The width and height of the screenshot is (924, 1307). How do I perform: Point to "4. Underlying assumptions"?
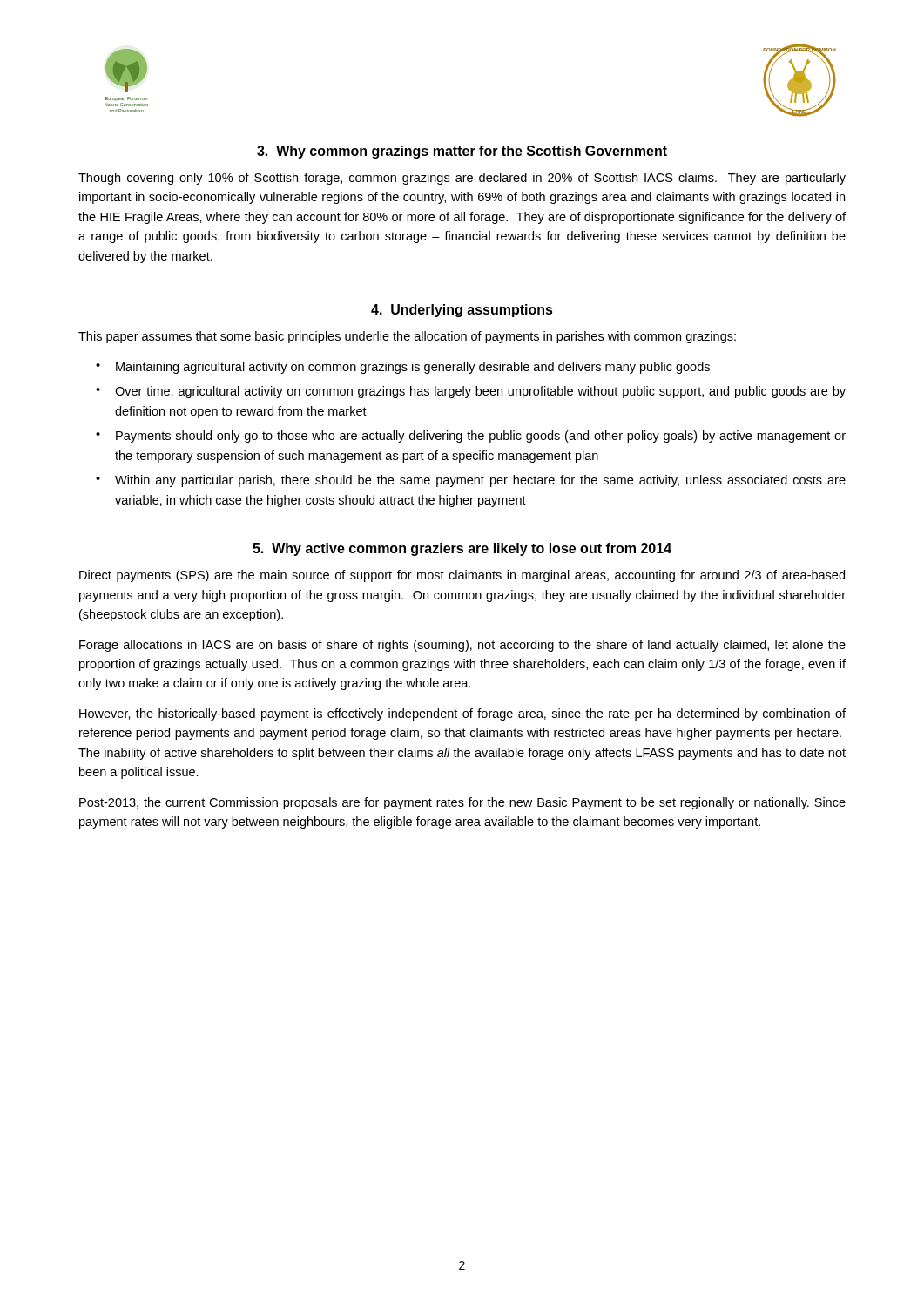pos(462,310)
